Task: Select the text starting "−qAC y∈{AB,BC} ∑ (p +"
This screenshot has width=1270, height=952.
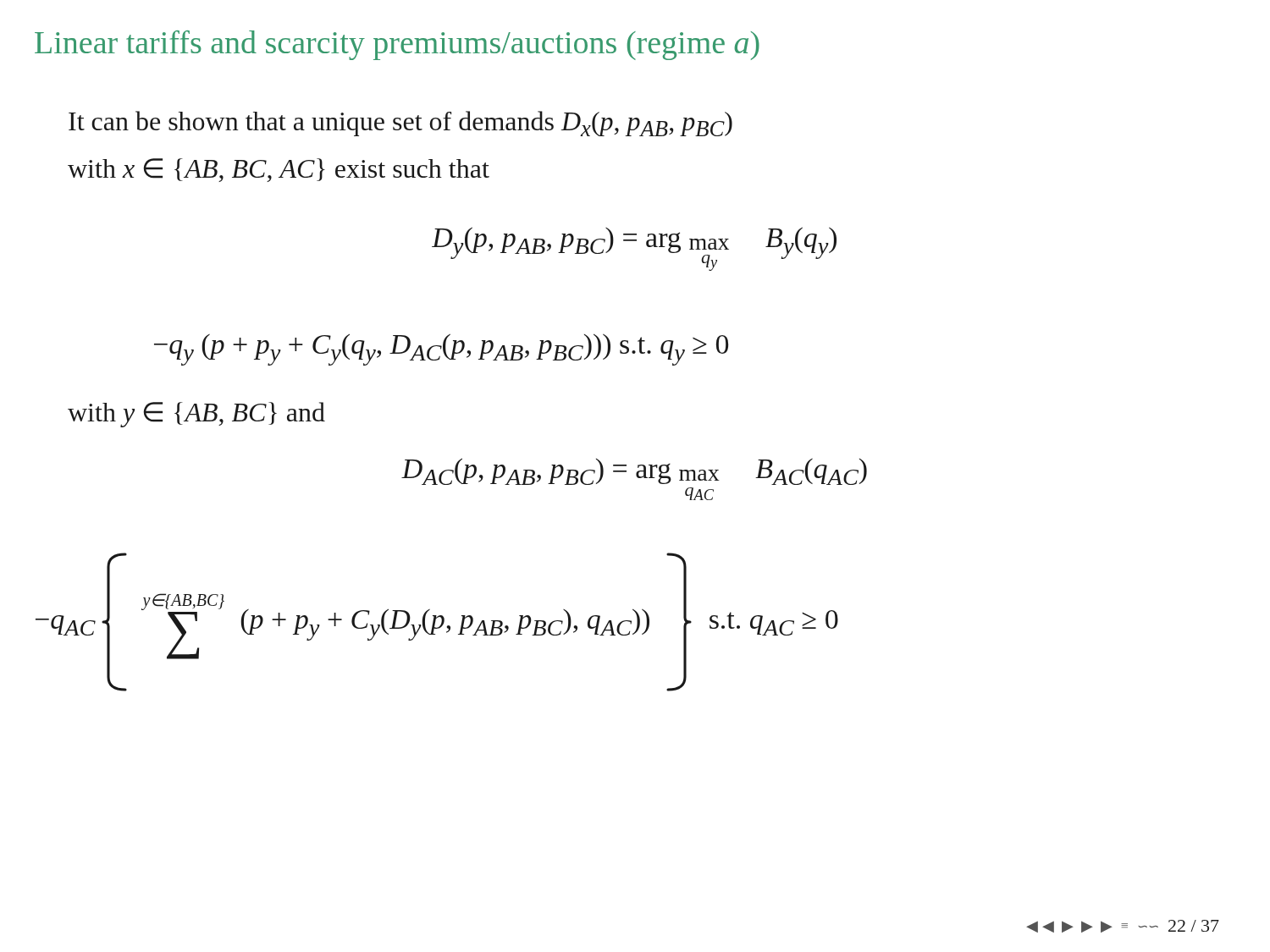Action: click(x=436, y=622)
